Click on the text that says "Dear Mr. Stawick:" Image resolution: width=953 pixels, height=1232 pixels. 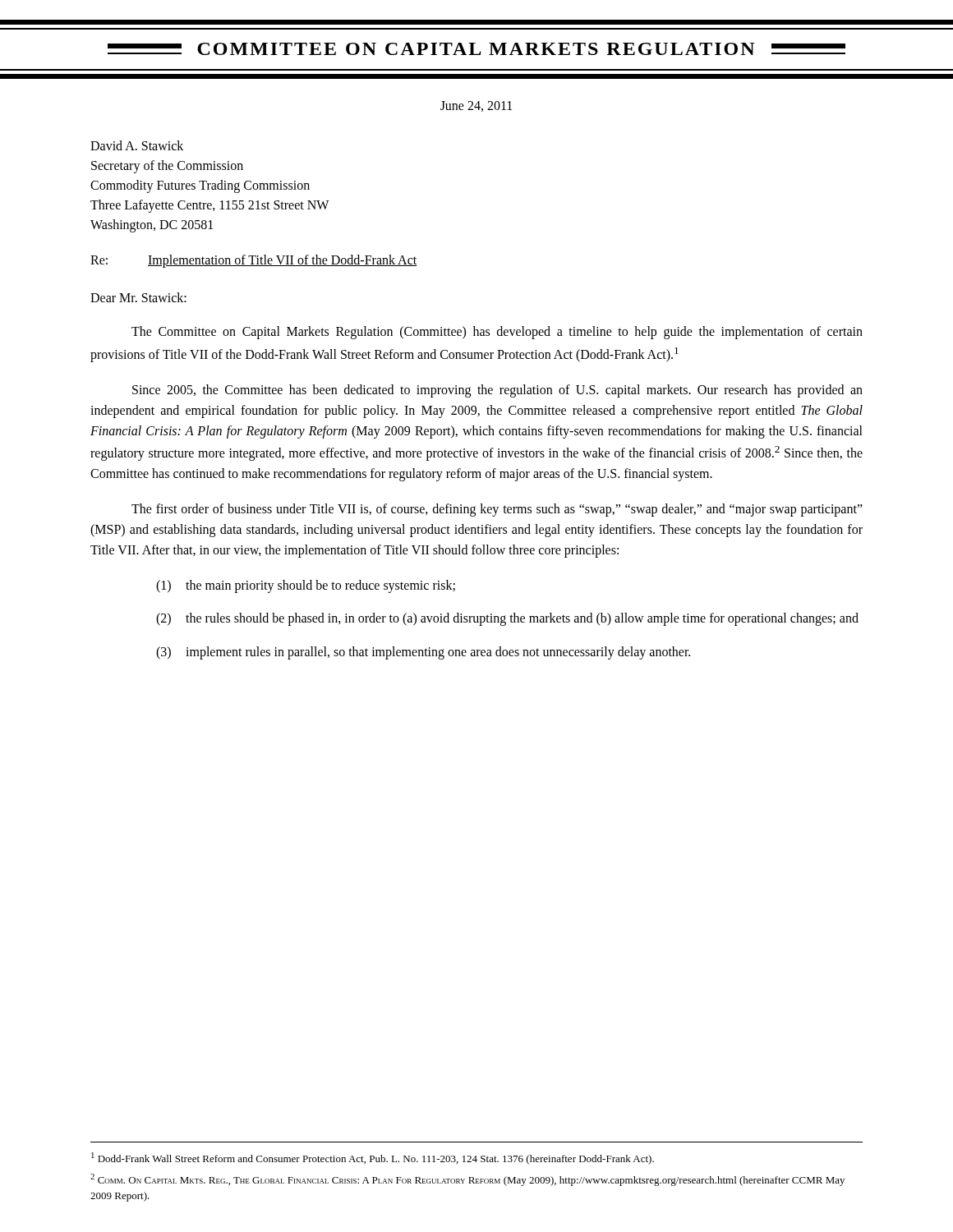click(139, 298)
